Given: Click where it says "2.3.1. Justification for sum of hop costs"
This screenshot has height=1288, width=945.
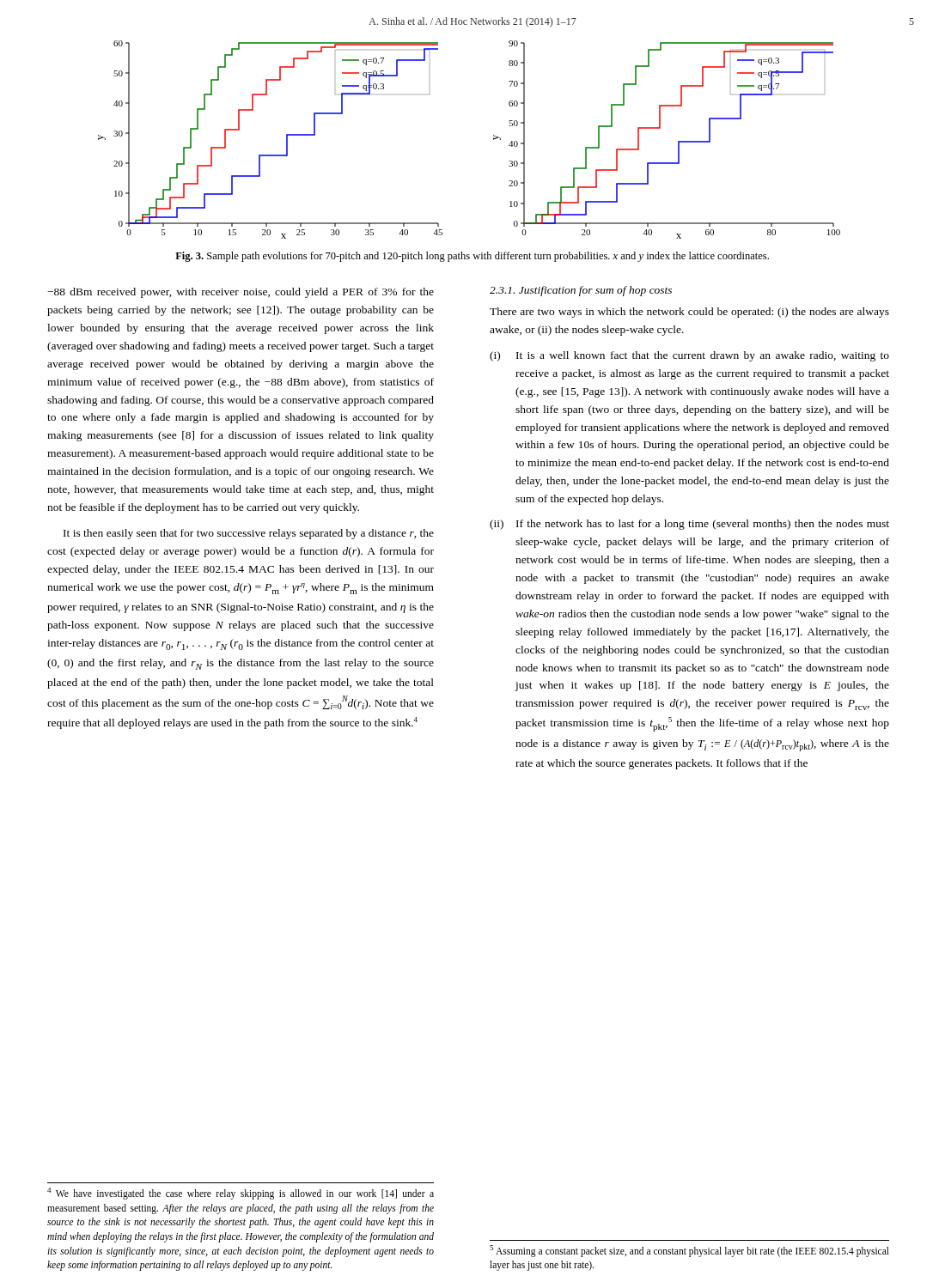Looking at the screenshot, I should click(x=581, y=290).
